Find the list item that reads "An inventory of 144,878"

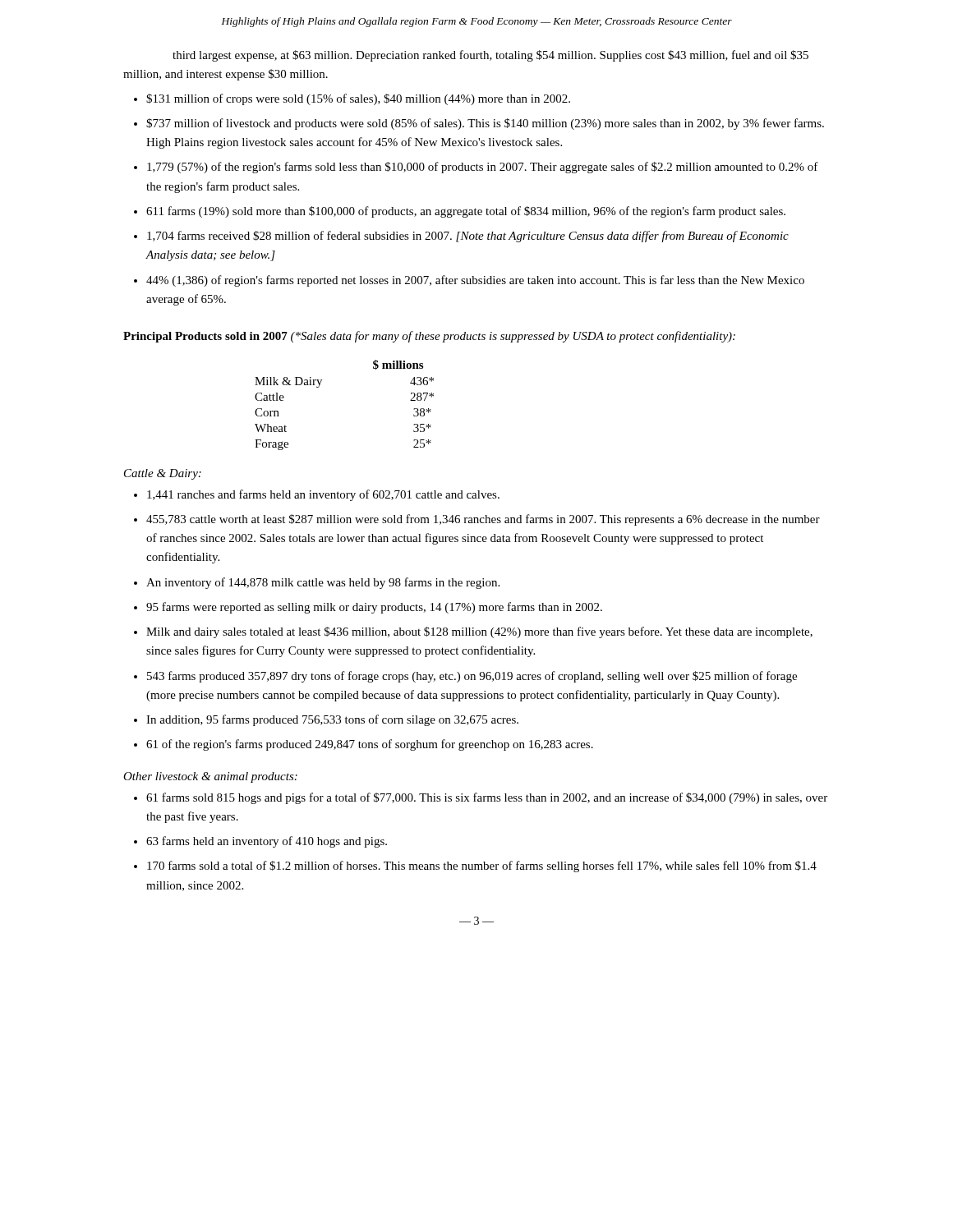click(x=323, y=582)
